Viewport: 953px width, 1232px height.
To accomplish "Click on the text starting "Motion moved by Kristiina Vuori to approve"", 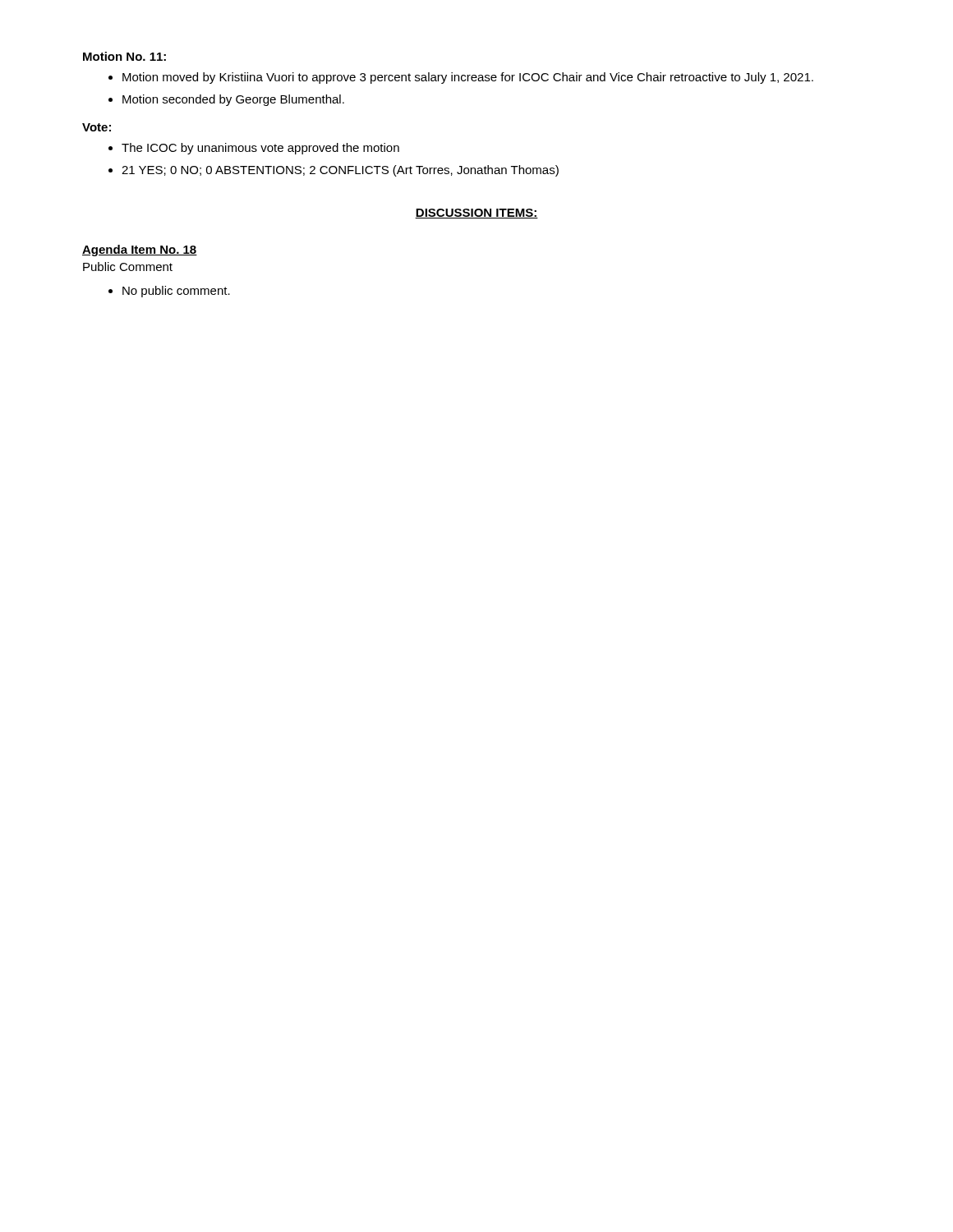I will tap(485, 77).
